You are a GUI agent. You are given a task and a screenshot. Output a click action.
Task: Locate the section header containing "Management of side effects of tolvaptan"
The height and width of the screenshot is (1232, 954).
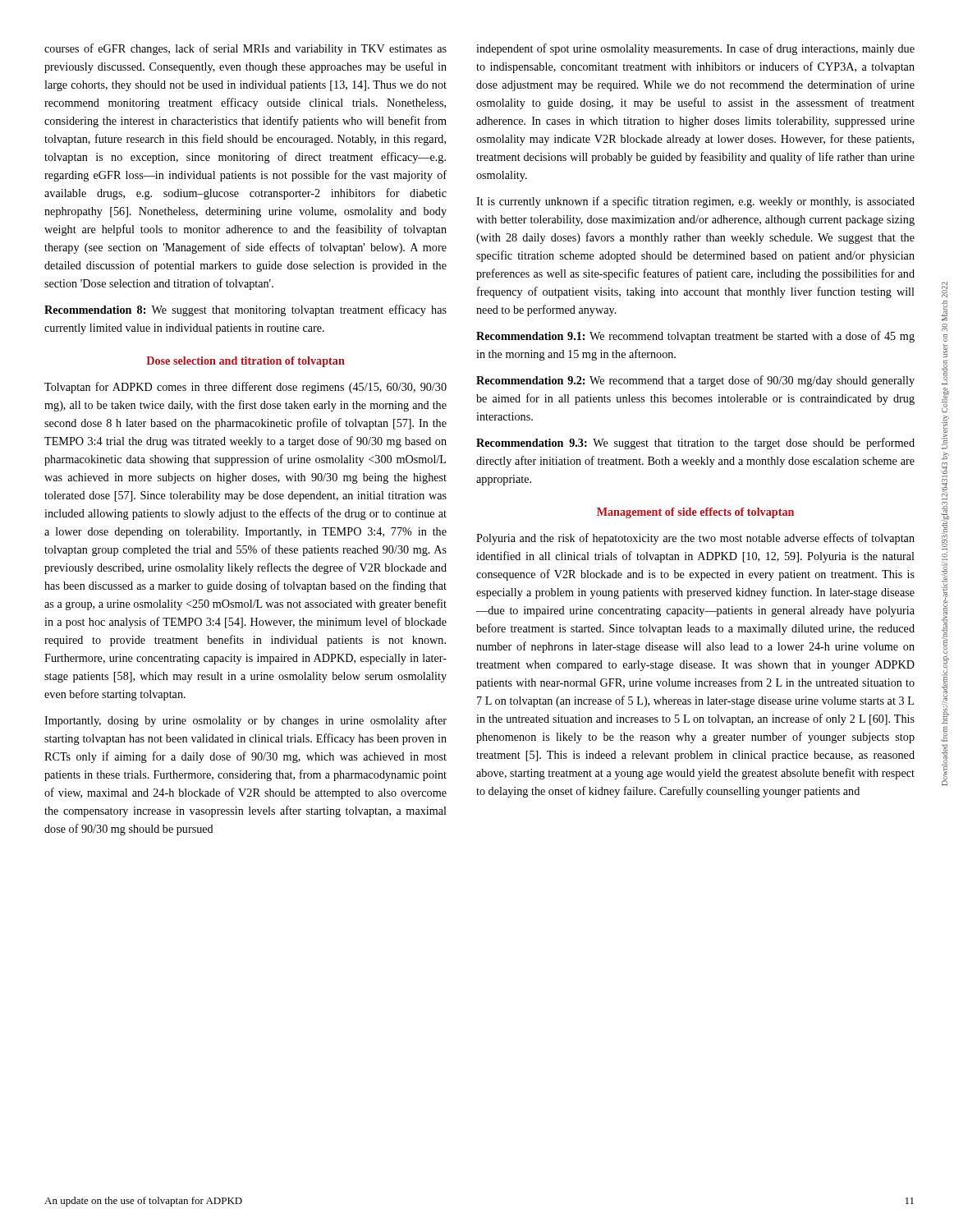695,512
